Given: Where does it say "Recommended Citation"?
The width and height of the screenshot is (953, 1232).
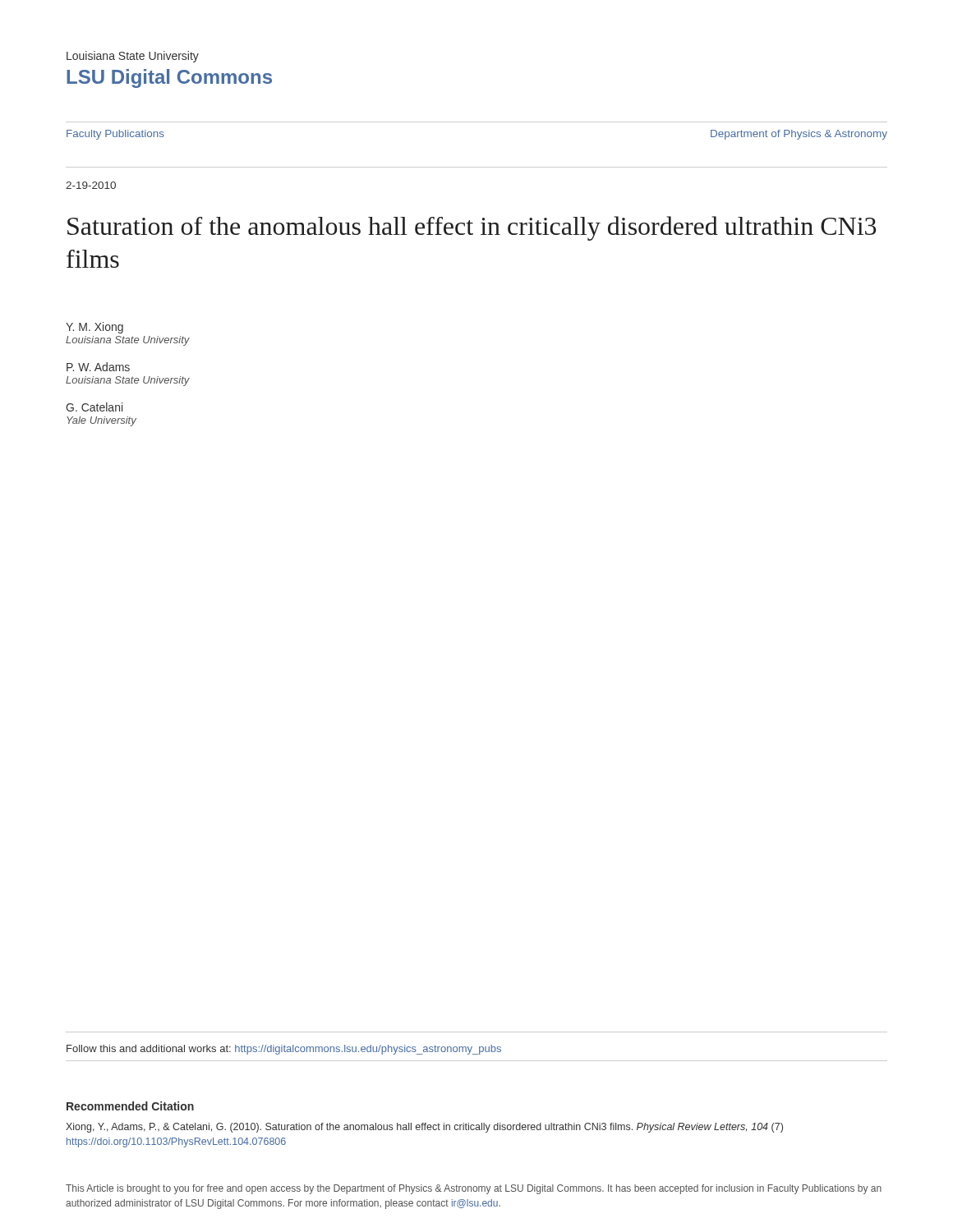Looking at the screenshot, I should click(x=130, y=1106).
